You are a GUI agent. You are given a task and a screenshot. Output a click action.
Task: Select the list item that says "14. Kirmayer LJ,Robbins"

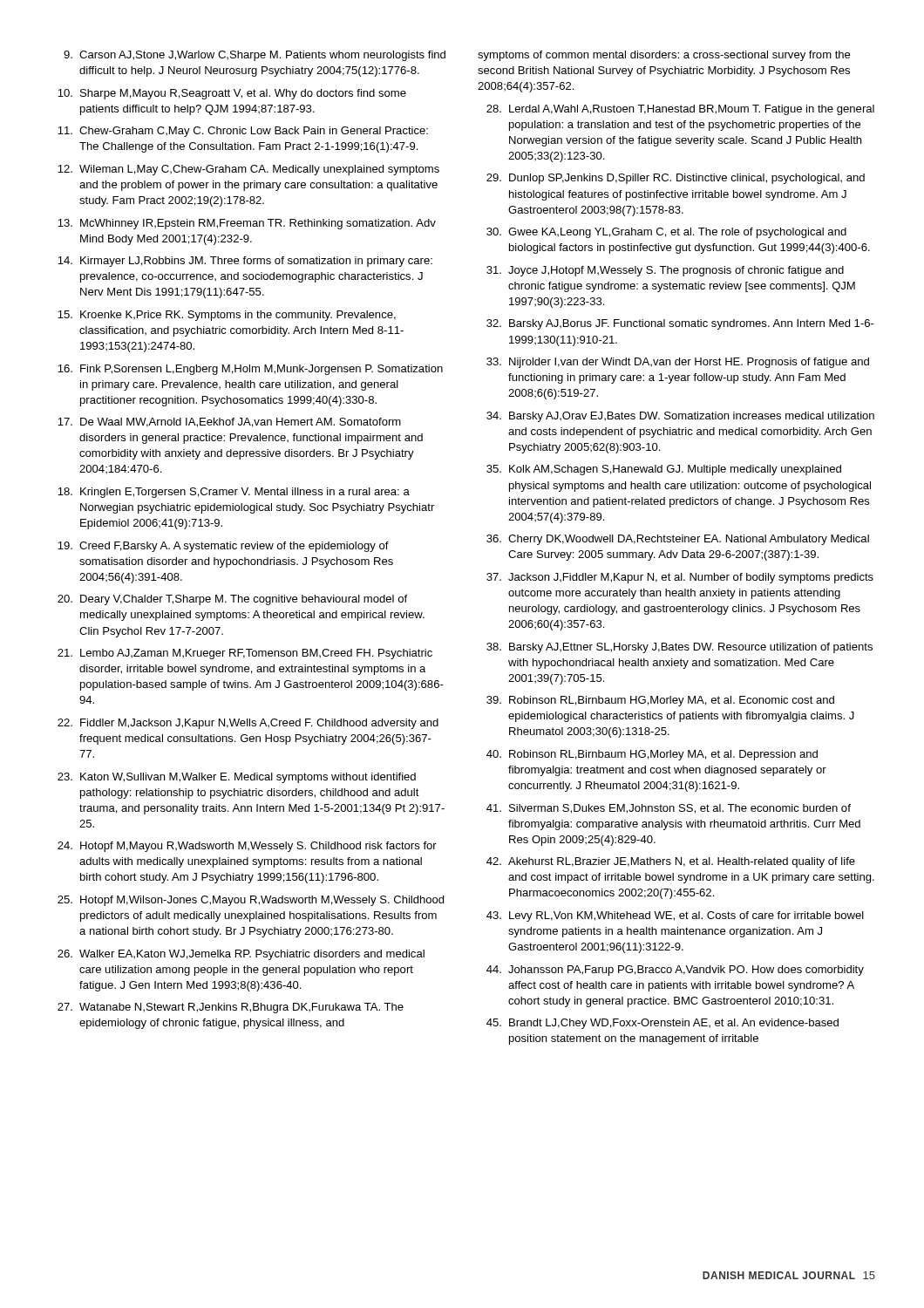[x=248, y=277]
